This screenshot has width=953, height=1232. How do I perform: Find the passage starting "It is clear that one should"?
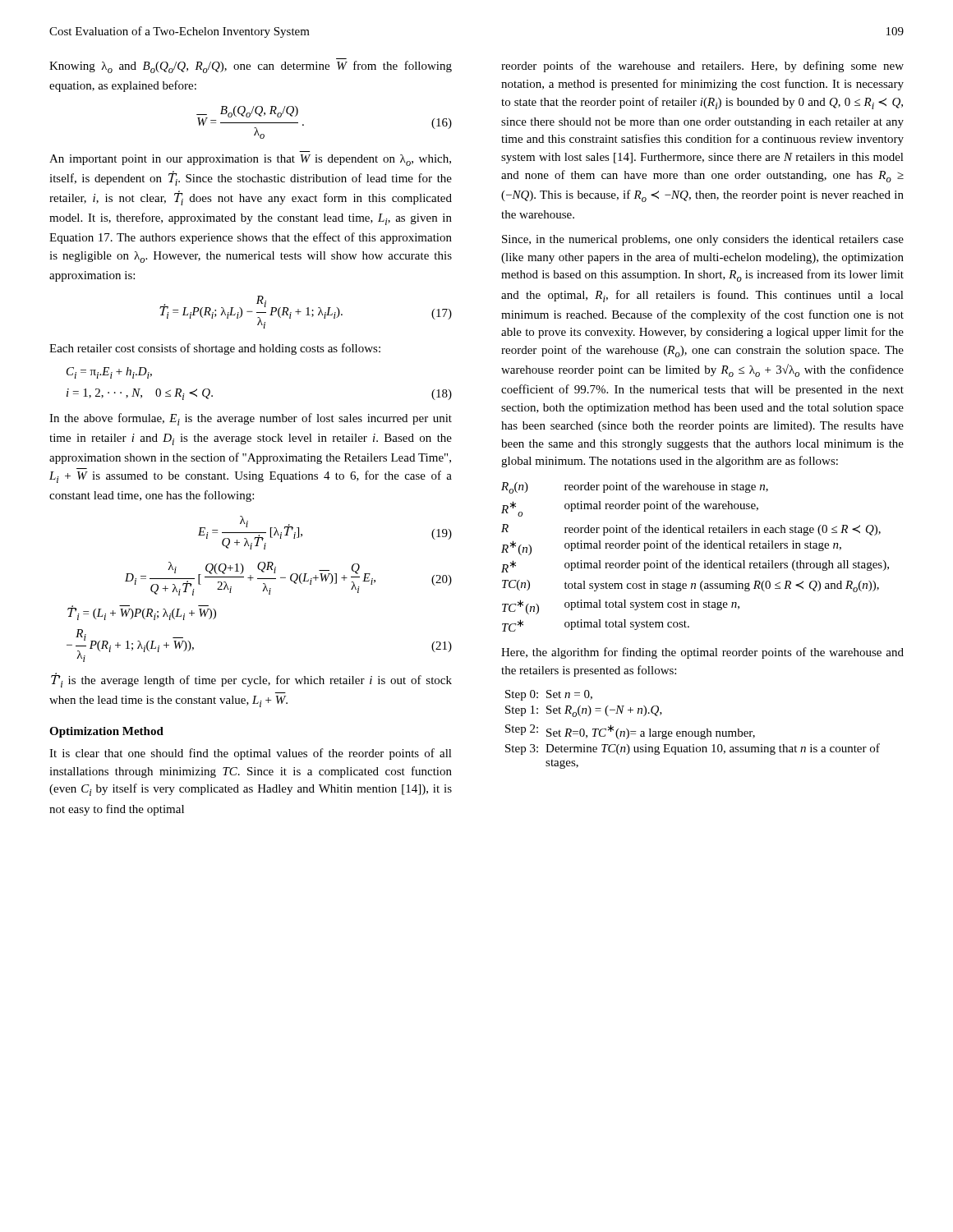click(251, 782)
